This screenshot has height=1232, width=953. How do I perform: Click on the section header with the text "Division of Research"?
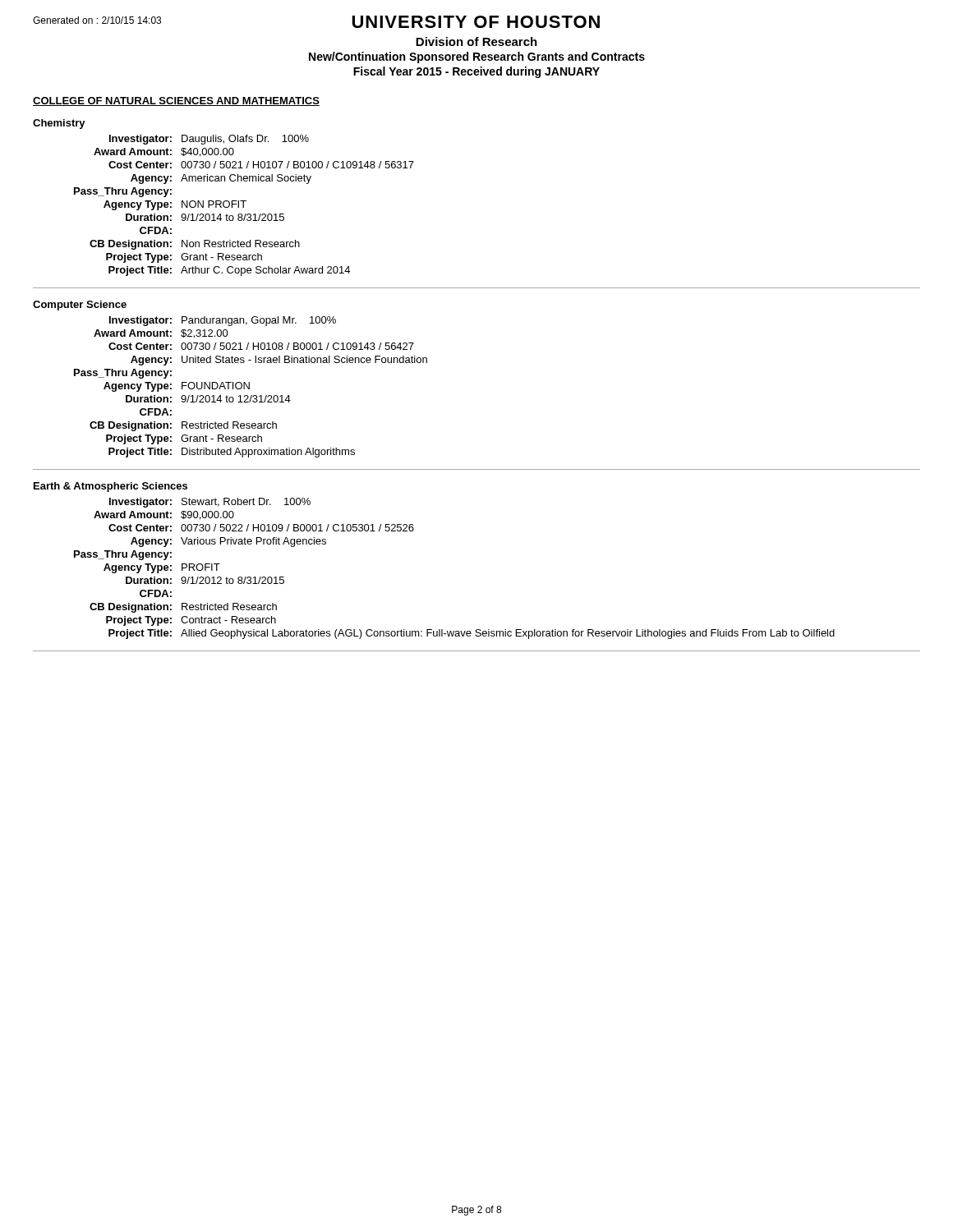(x=476, y=41)
